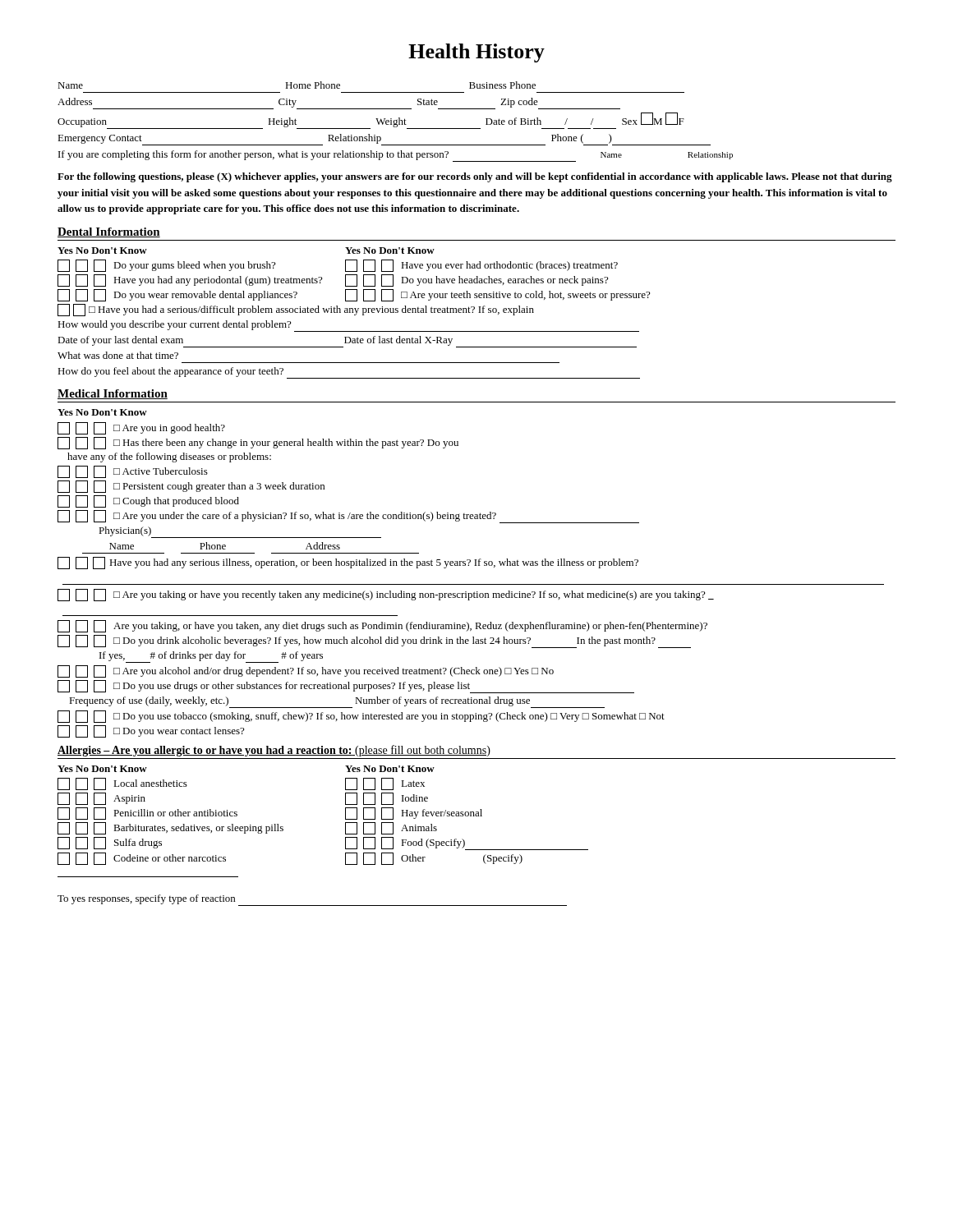The image size is (953, 1232).
Task: Select the list item that reads "□ Are you taking or have you recently"
Action: 476,602
